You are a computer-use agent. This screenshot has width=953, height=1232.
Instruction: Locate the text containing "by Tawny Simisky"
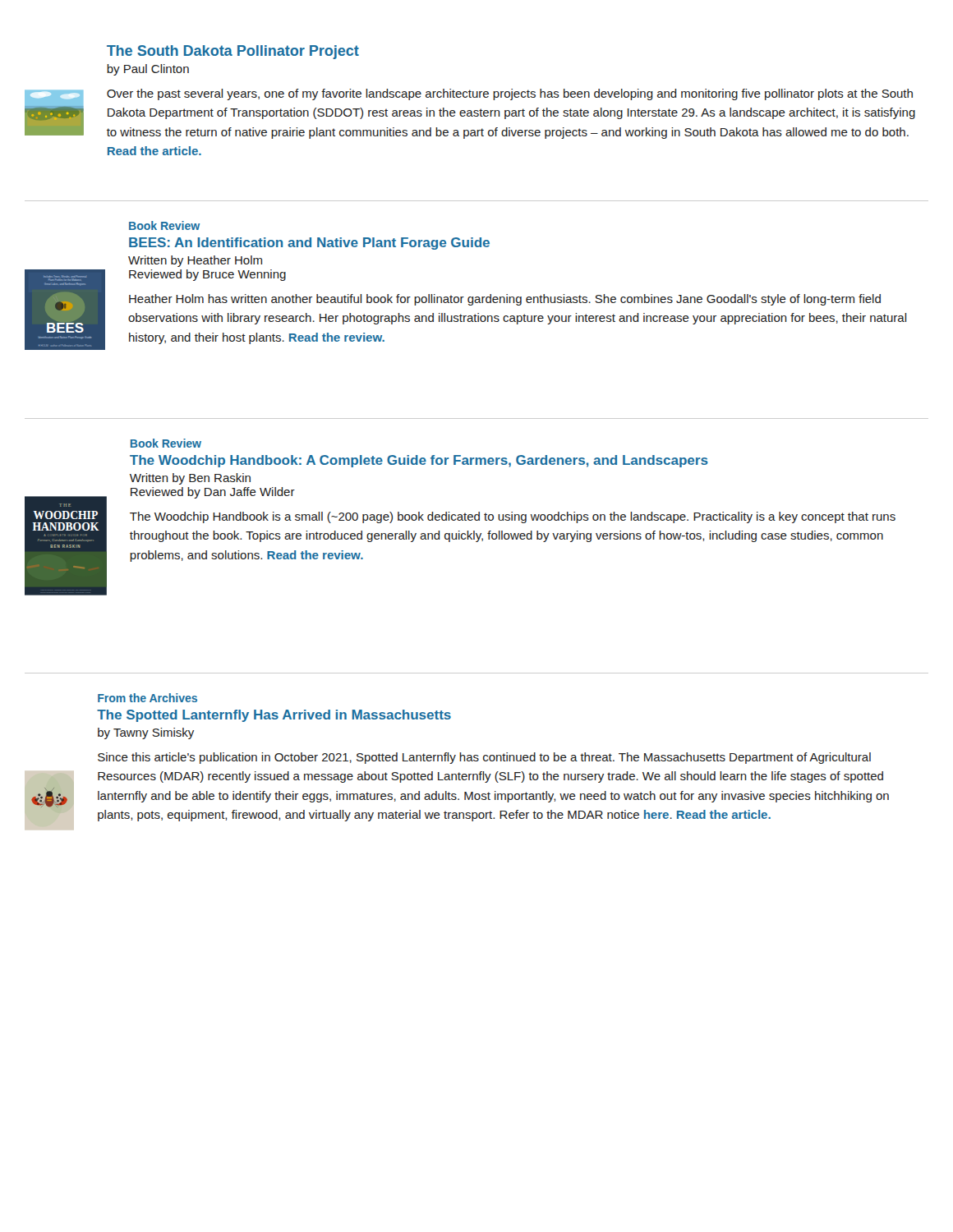146,732
